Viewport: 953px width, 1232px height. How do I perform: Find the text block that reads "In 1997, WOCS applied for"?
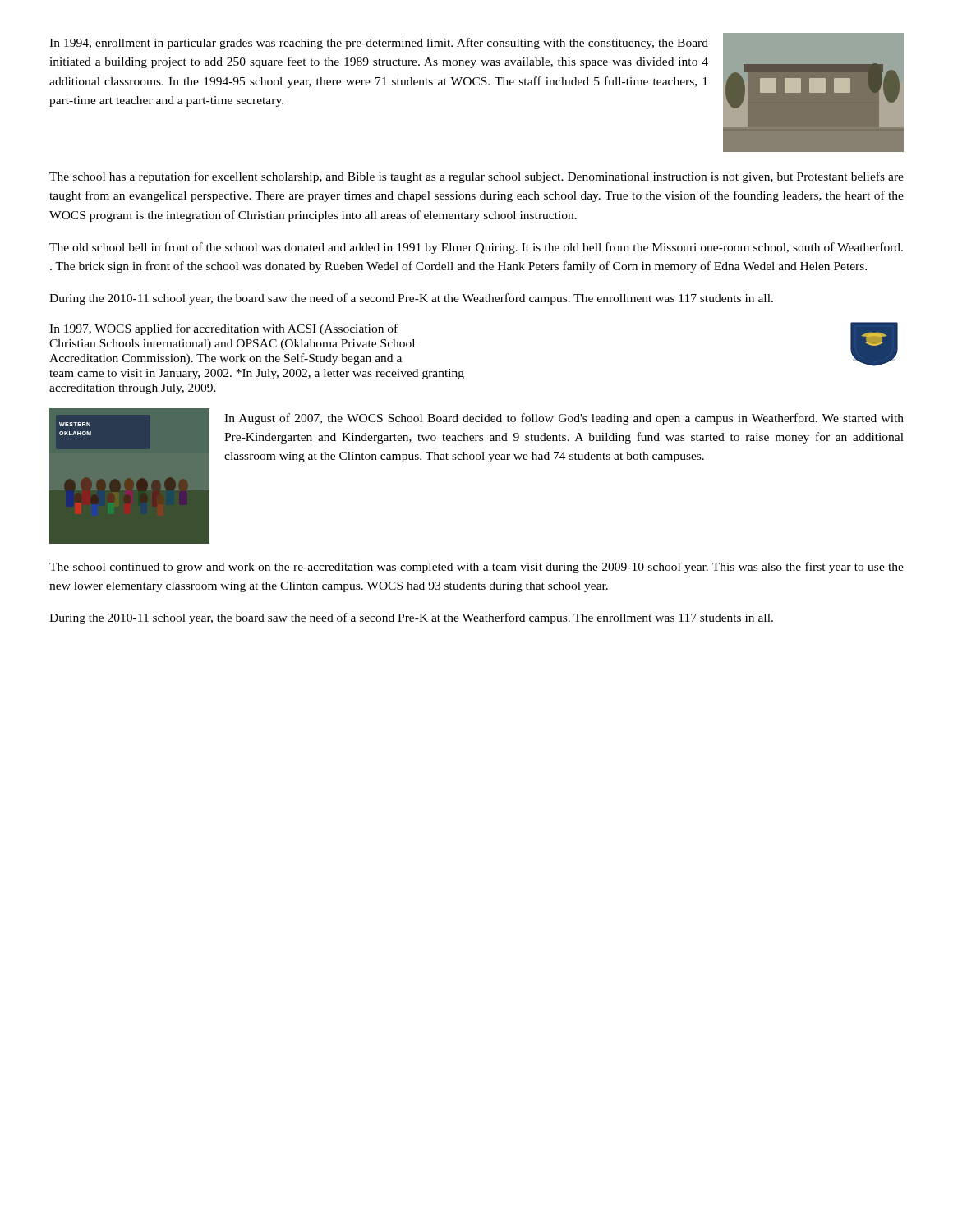257,357
